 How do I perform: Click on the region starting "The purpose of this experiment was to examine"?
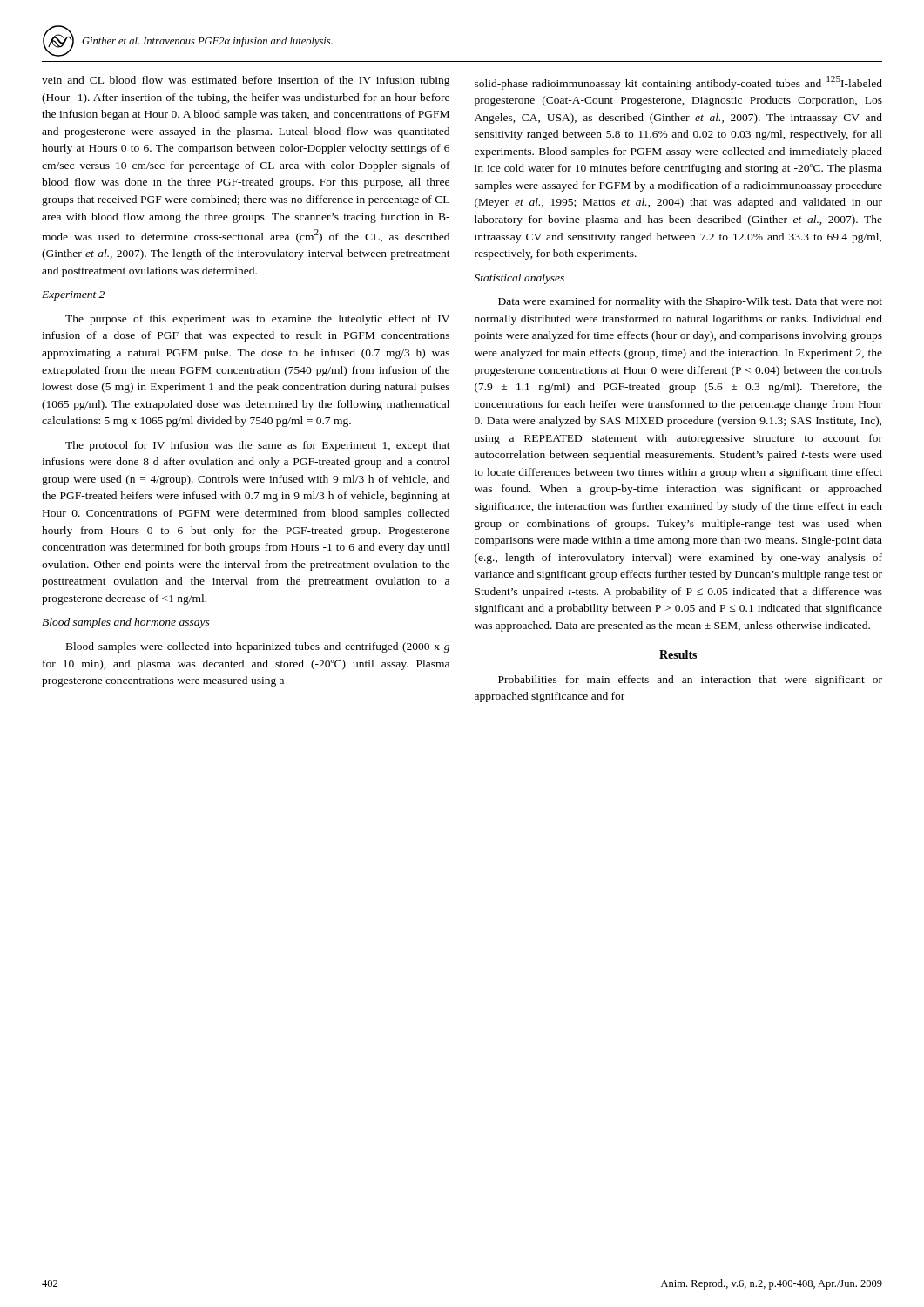[x=246, y=458]
